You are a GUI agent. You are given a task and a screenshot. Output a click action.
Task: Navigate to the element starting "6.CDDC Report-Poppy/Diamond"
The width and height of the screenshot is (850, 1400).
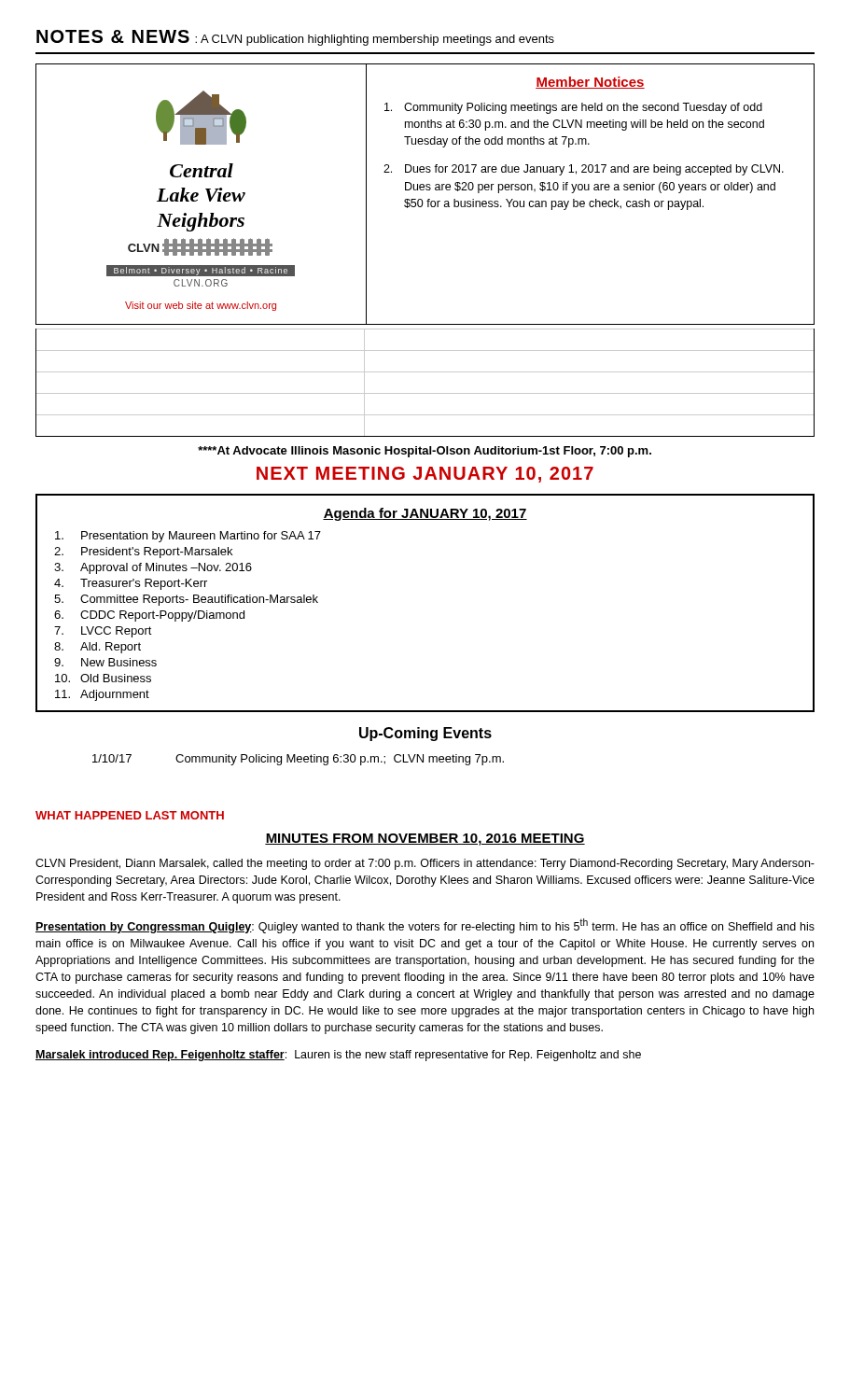click(150, 615)
